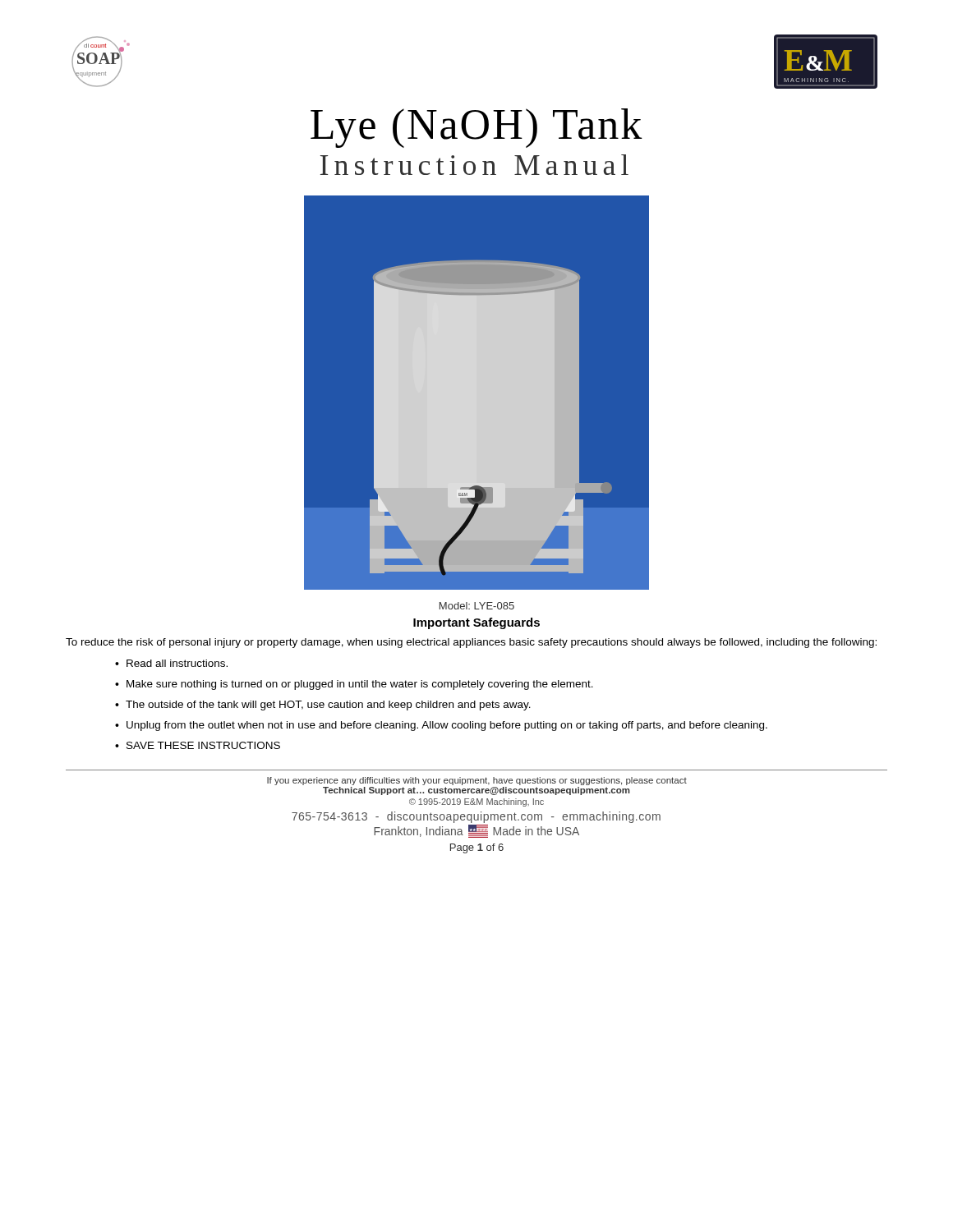Image resolution: width=953 pixels, height=1232 pixels.
Task: Locate the block starting "SAVE THESE INSTRUCTIONS"
Action: pos(203,746)
